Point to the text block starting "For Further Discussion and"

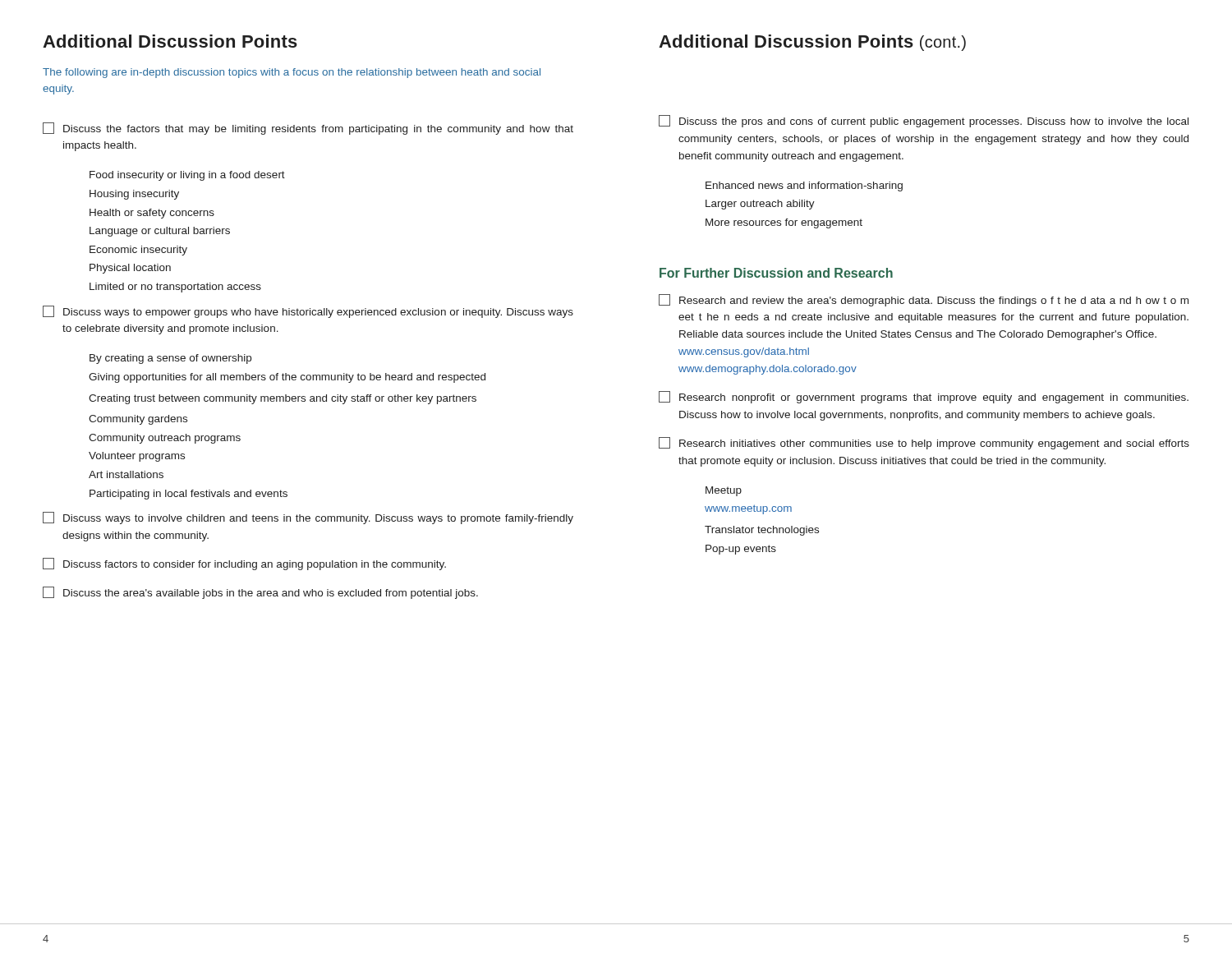tap(776, 273)
